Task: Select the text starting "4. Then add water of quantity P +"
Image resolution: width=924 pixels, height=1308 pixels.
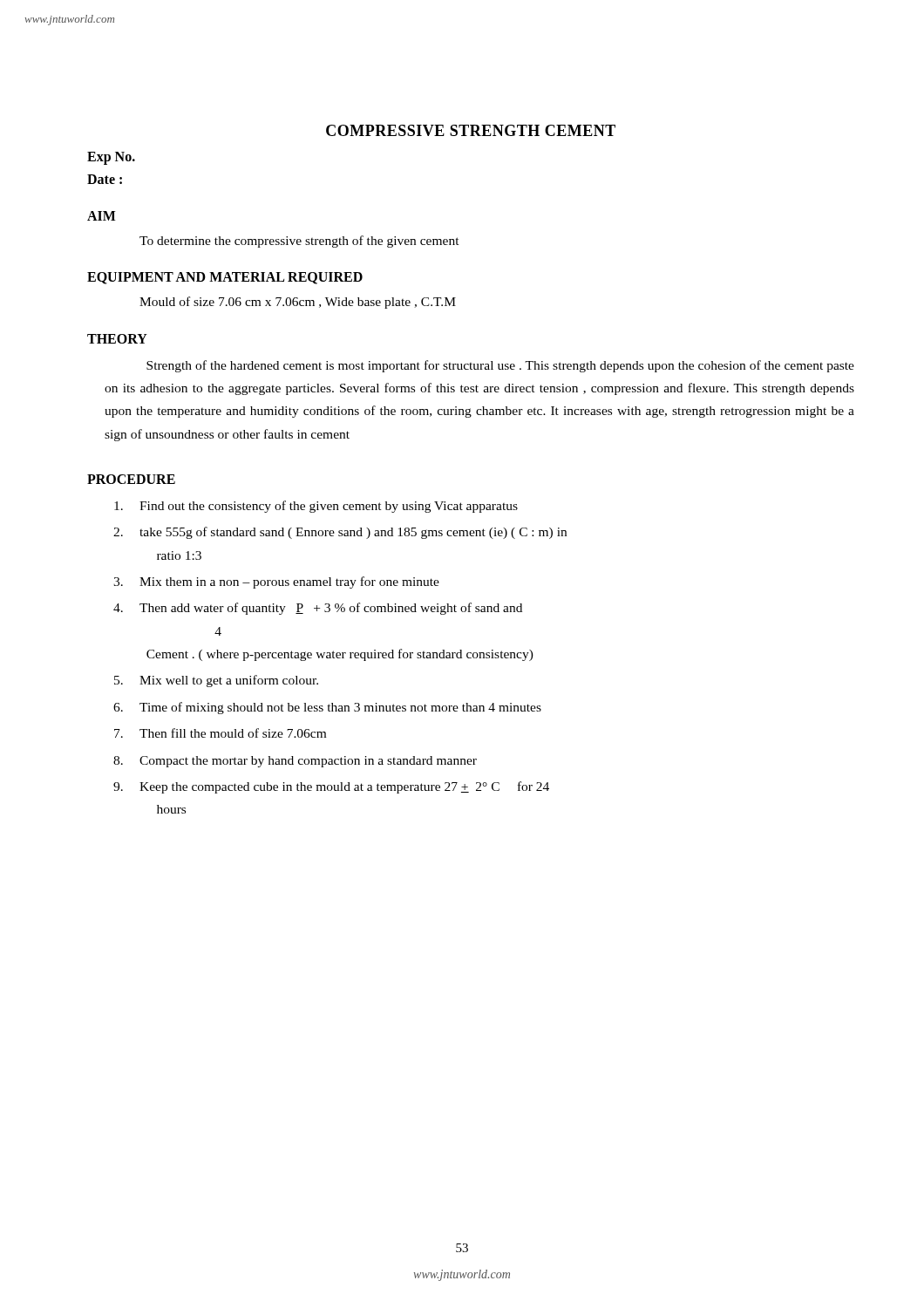Action: 318,609
